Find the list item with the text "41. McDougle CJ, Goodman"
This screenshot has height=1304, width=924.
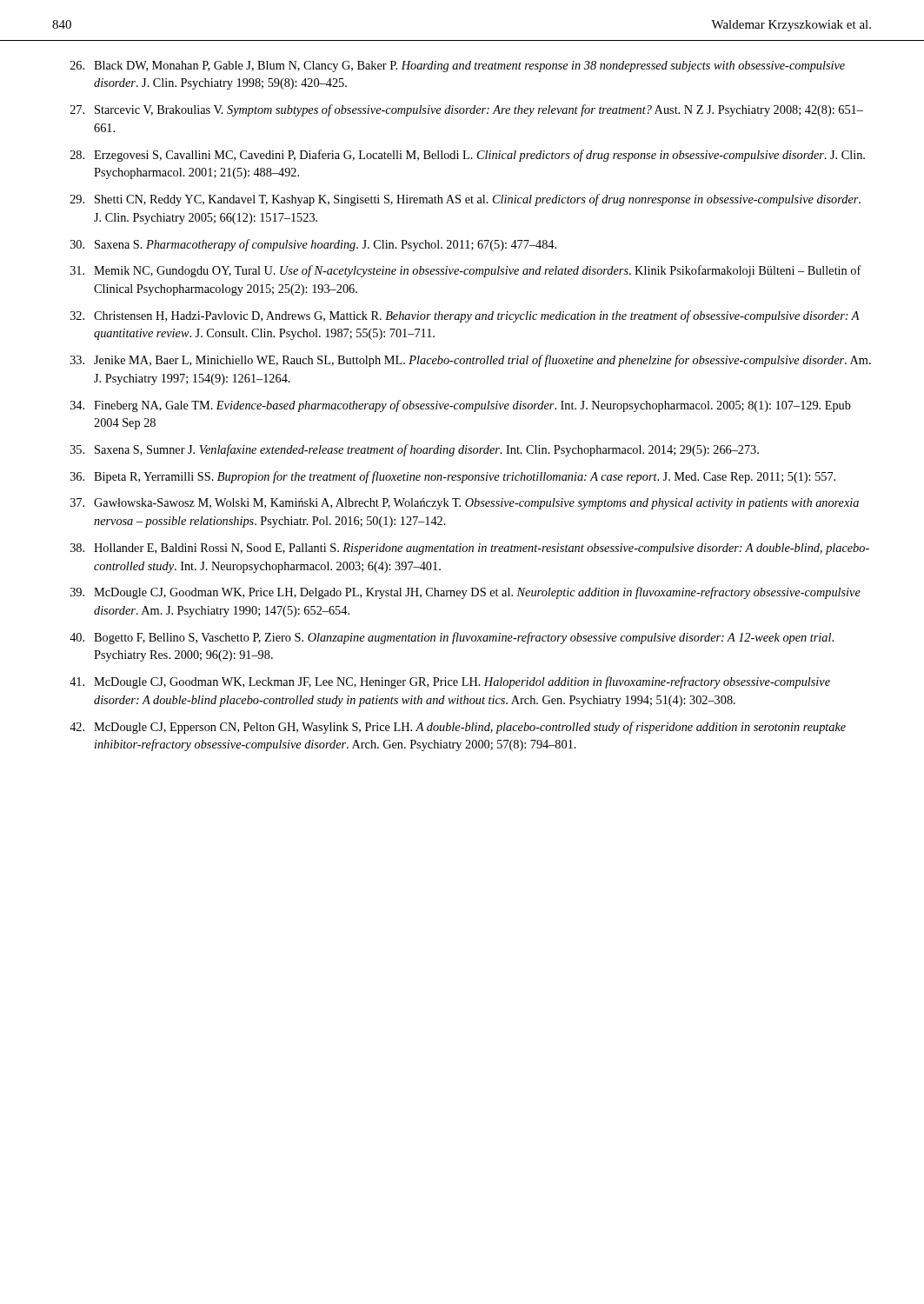[462, 691]
